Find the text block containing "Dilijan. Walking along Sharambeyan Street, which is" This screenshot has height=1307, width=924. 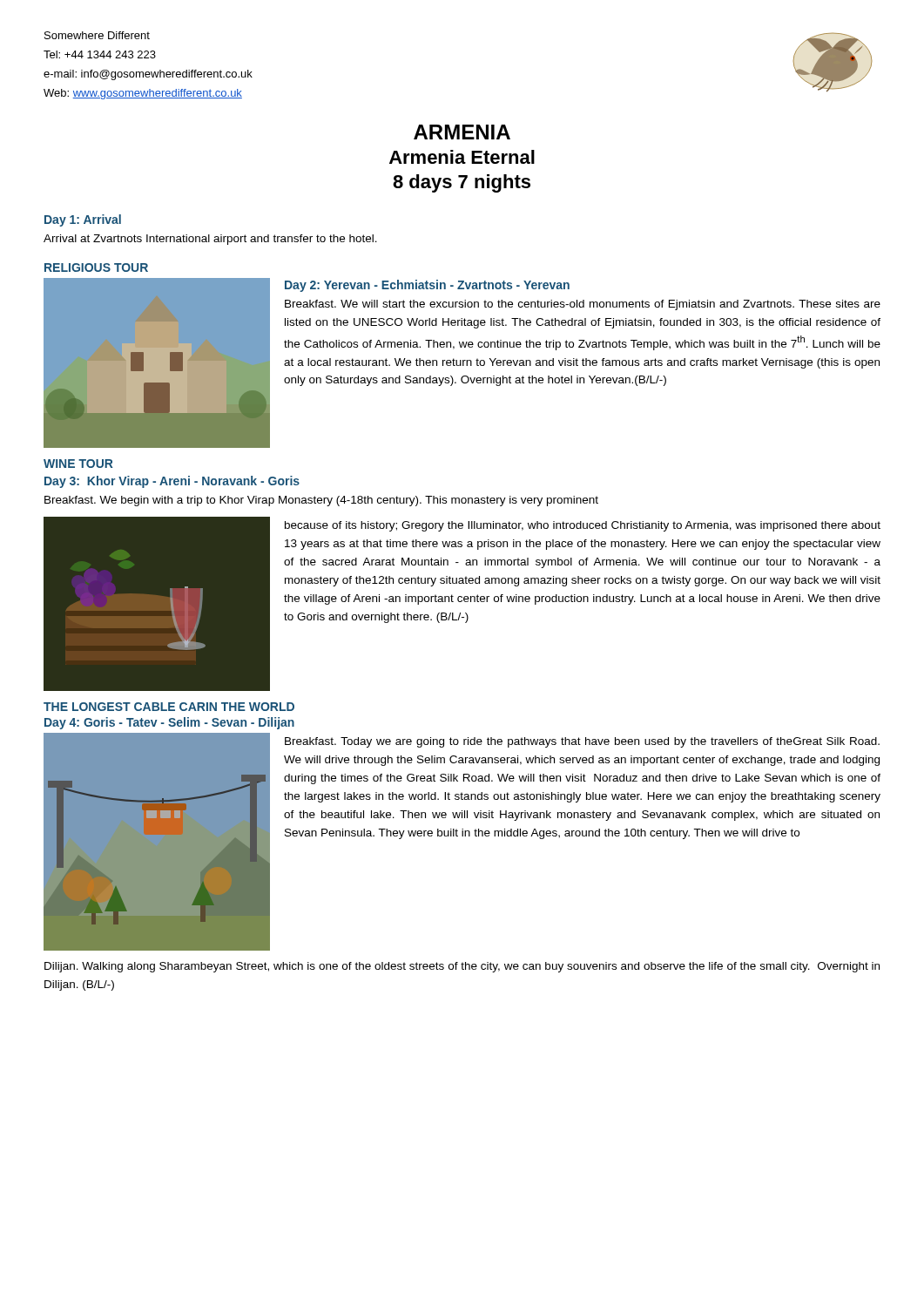pyautogui.click(x=462, y=975)
